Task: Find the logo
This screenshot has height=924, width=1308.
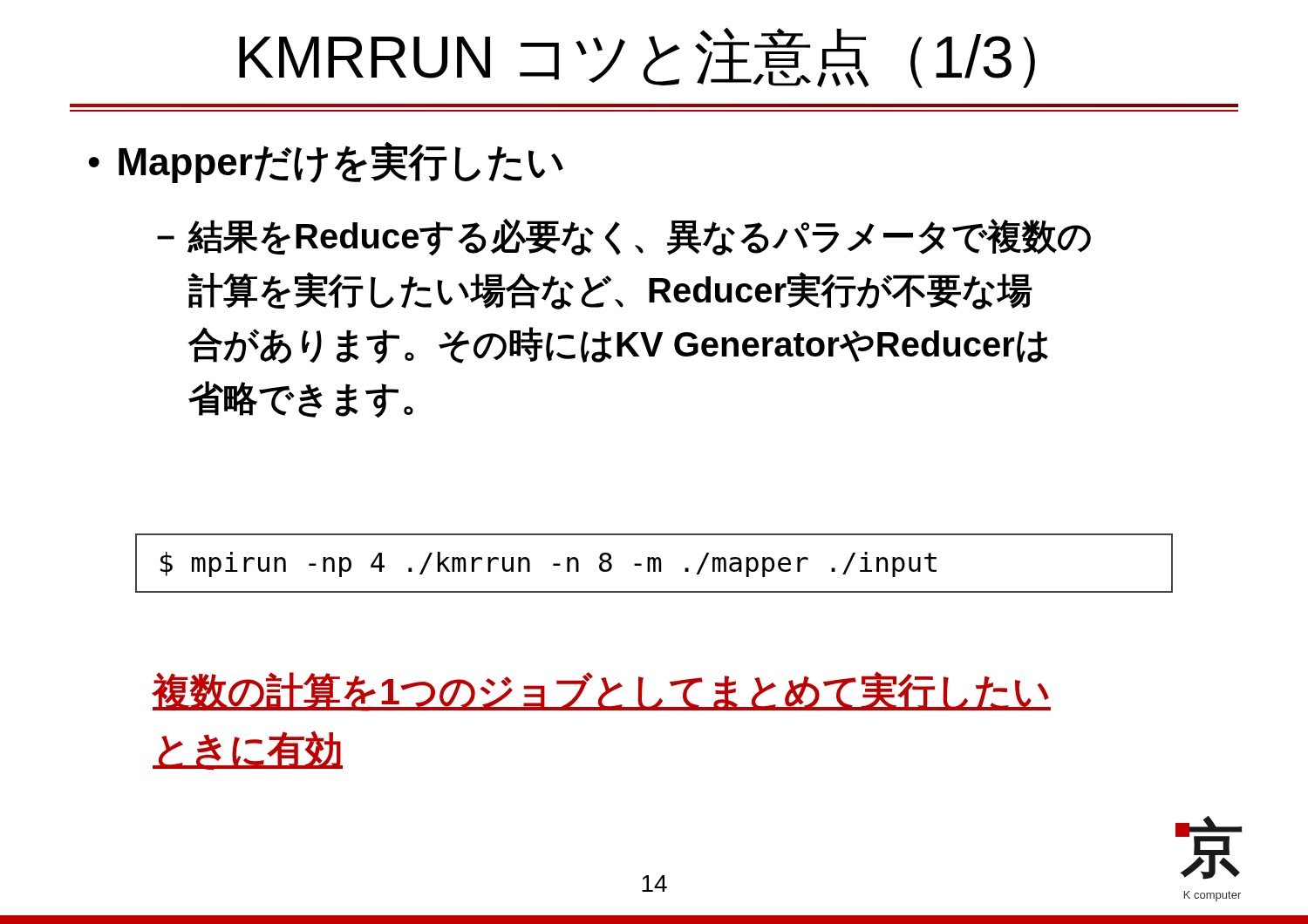Action: pos(1212,860)
